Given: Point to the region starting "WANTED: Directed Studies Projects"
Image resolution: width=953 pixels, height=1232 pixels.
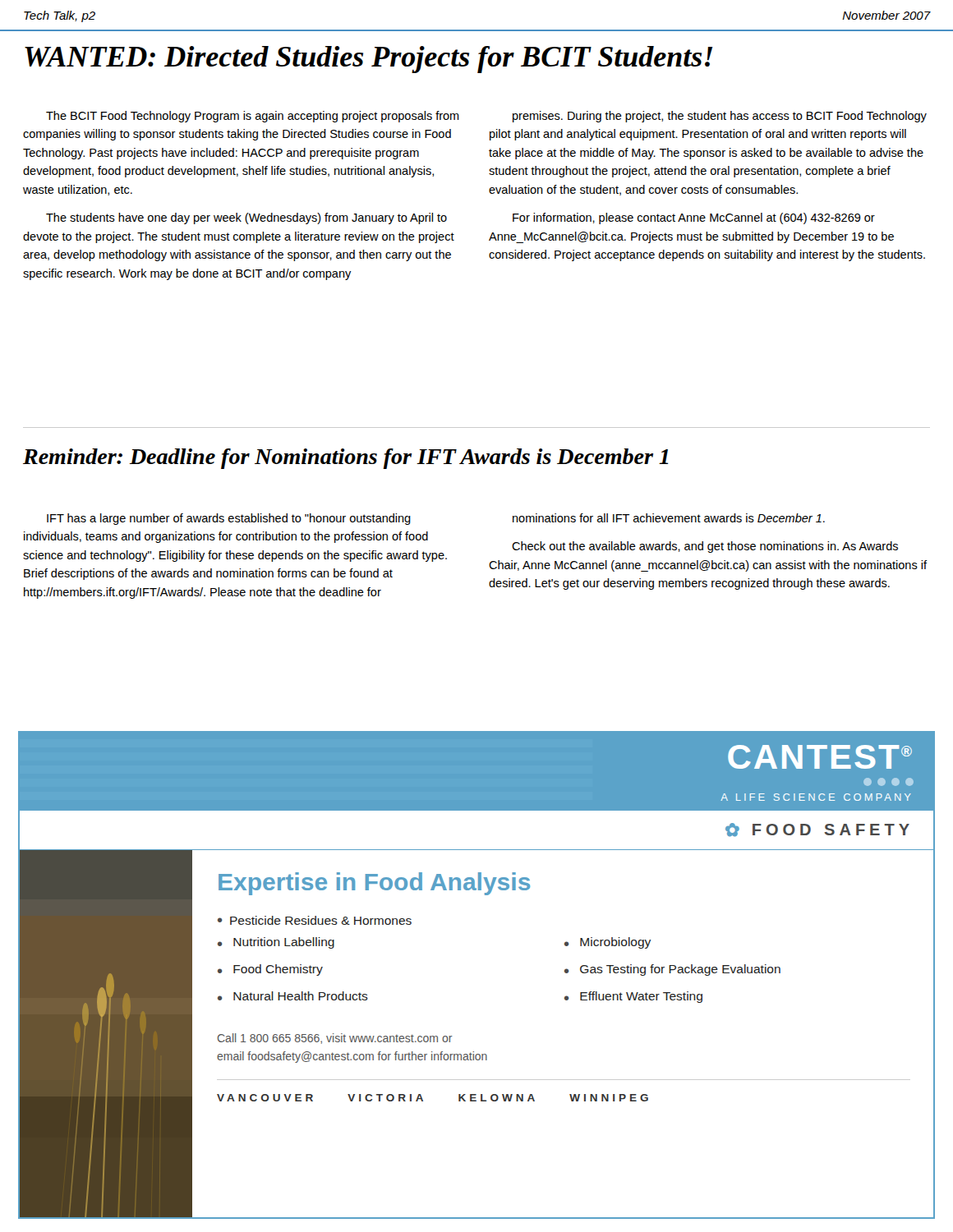Looking at the screenshot, I should click(476, 57).
